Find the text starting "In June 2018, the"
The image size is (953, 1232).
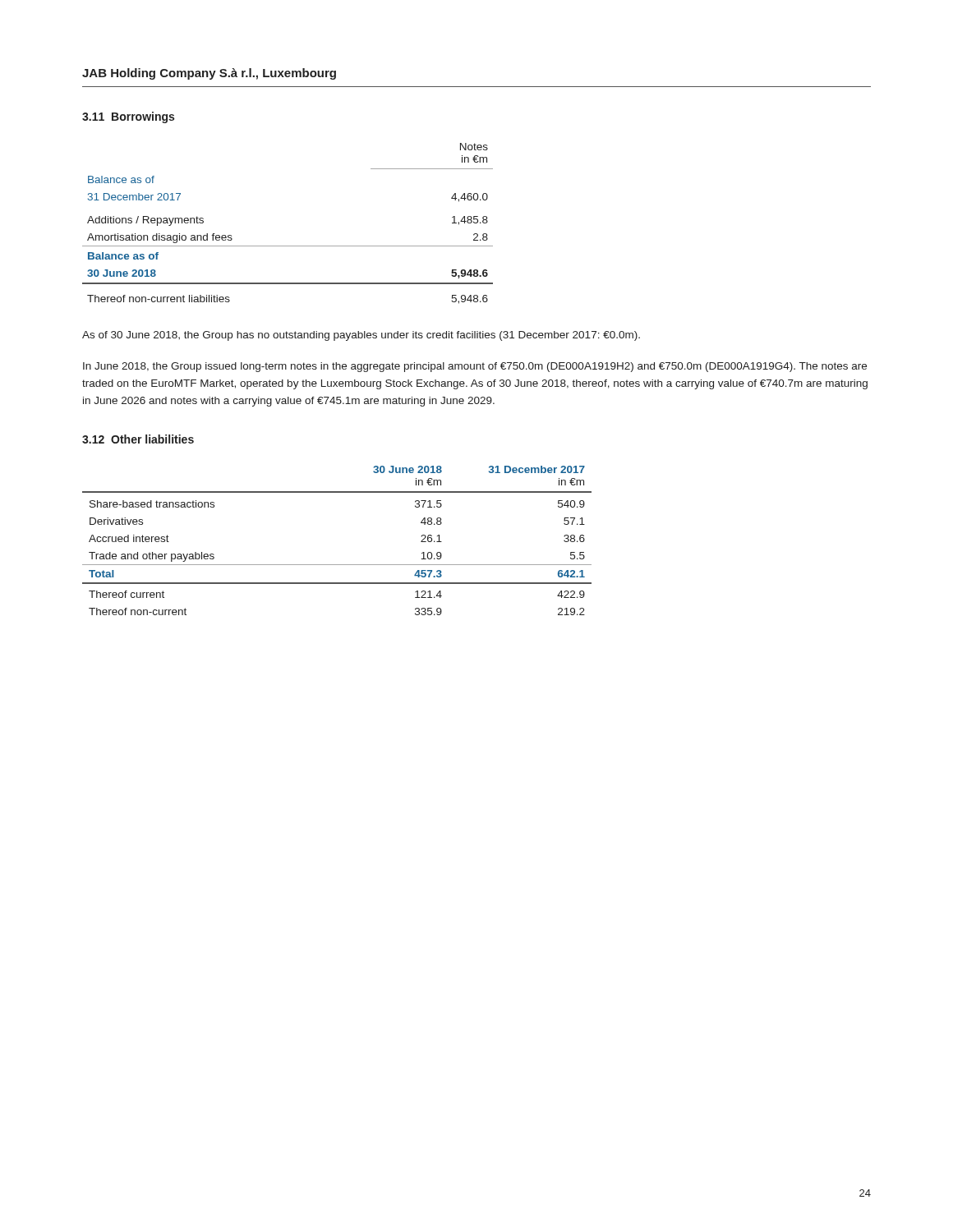(x=475, y=383)
